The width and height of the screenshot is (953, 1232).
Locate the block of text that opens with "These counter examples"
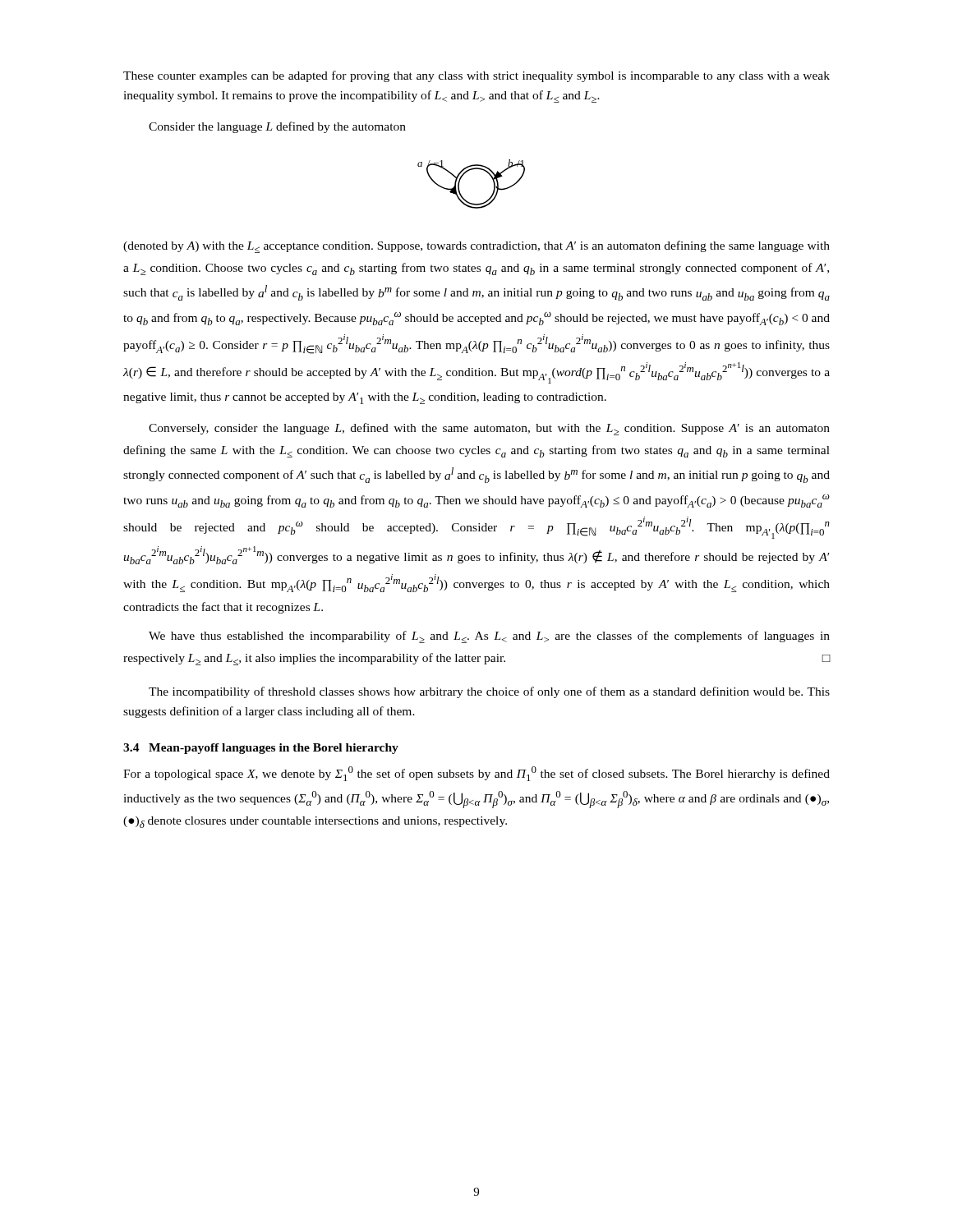476,87
